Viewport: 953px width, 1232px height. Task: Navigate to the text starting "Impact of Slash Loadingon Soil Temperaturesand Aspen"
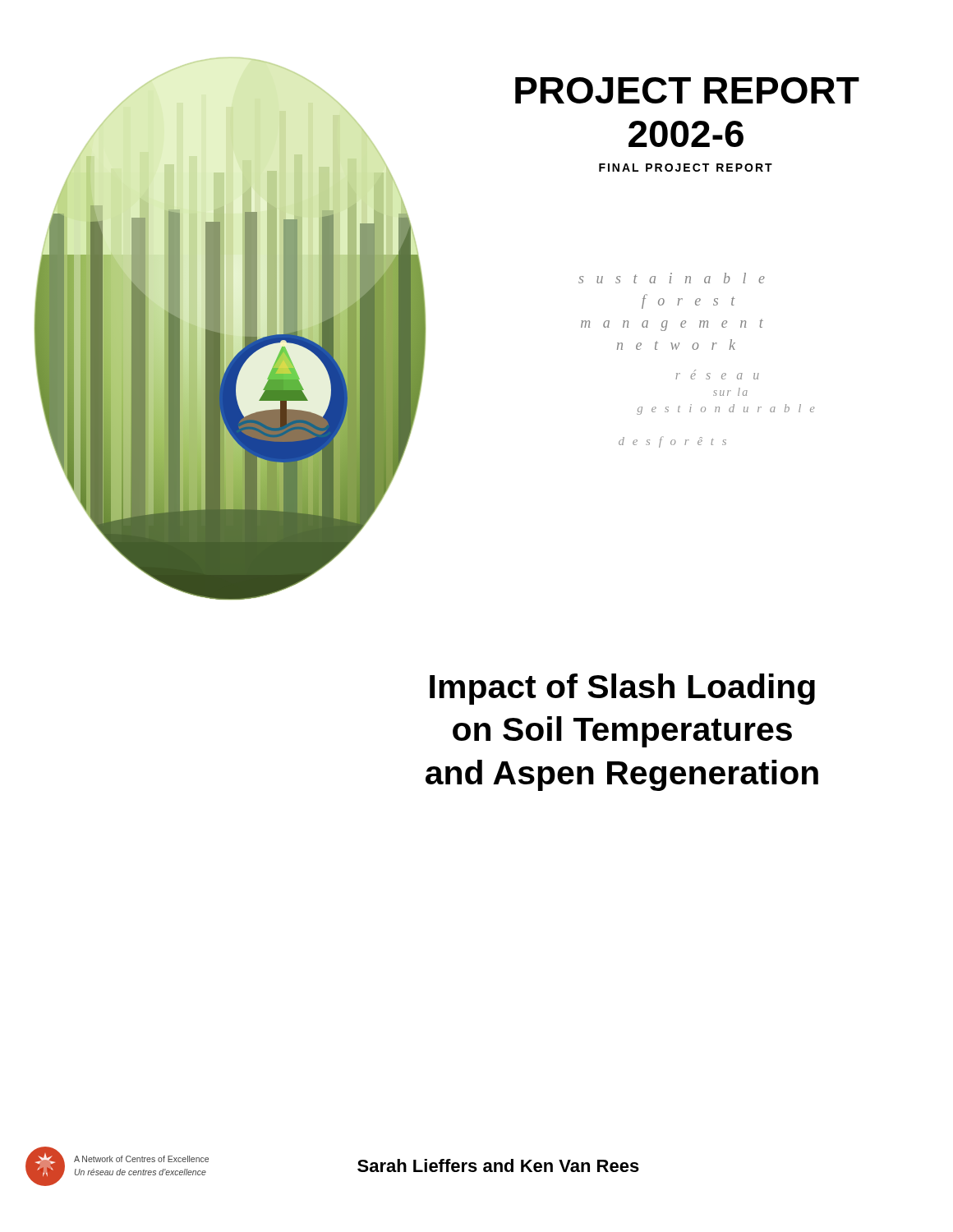tap(622, 730)
